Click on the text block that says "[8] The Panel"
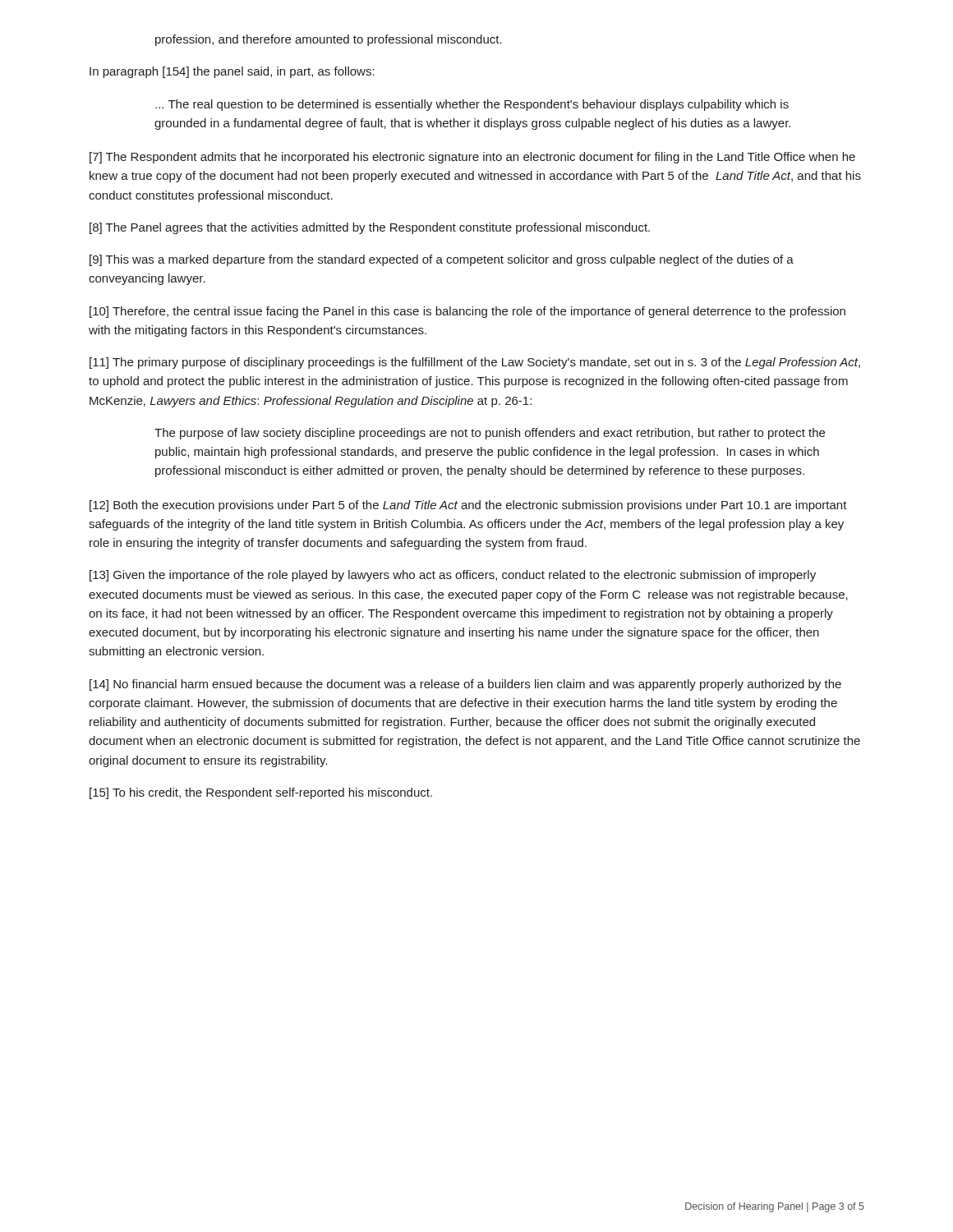Image resolution: width=953 pixels, height=1232 pixels. [x=370, y=227]
